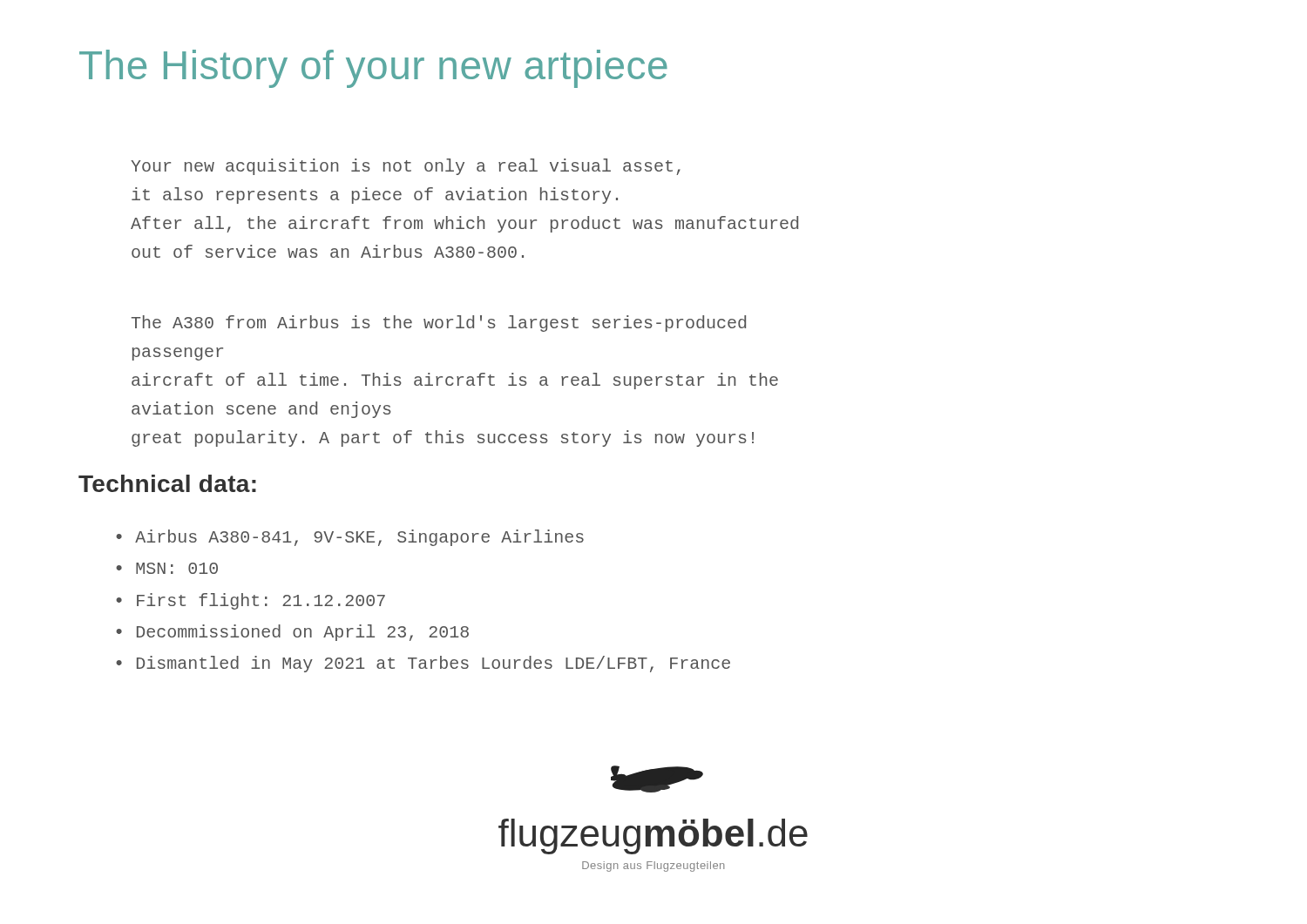The width and height of the screenshot is (1307, 924).
Task: Locate the text "•Decommissioned on April 23, 2018"
Action: 292,633
